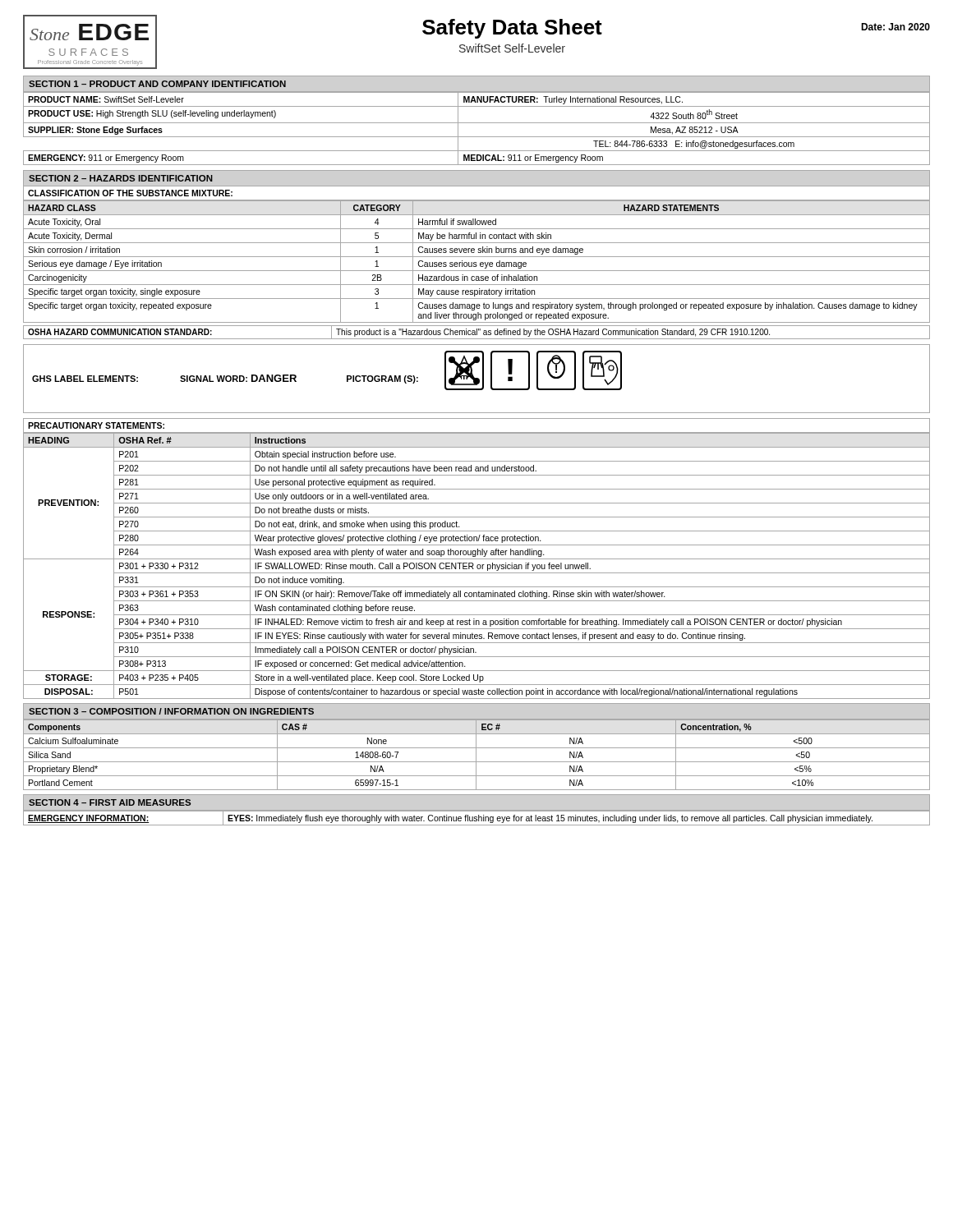This screenshot has height=1232, width=953.
Task: Navigate to the element starting "GHS LABEL ELEMENTS:"
Action: coord(476,378)
